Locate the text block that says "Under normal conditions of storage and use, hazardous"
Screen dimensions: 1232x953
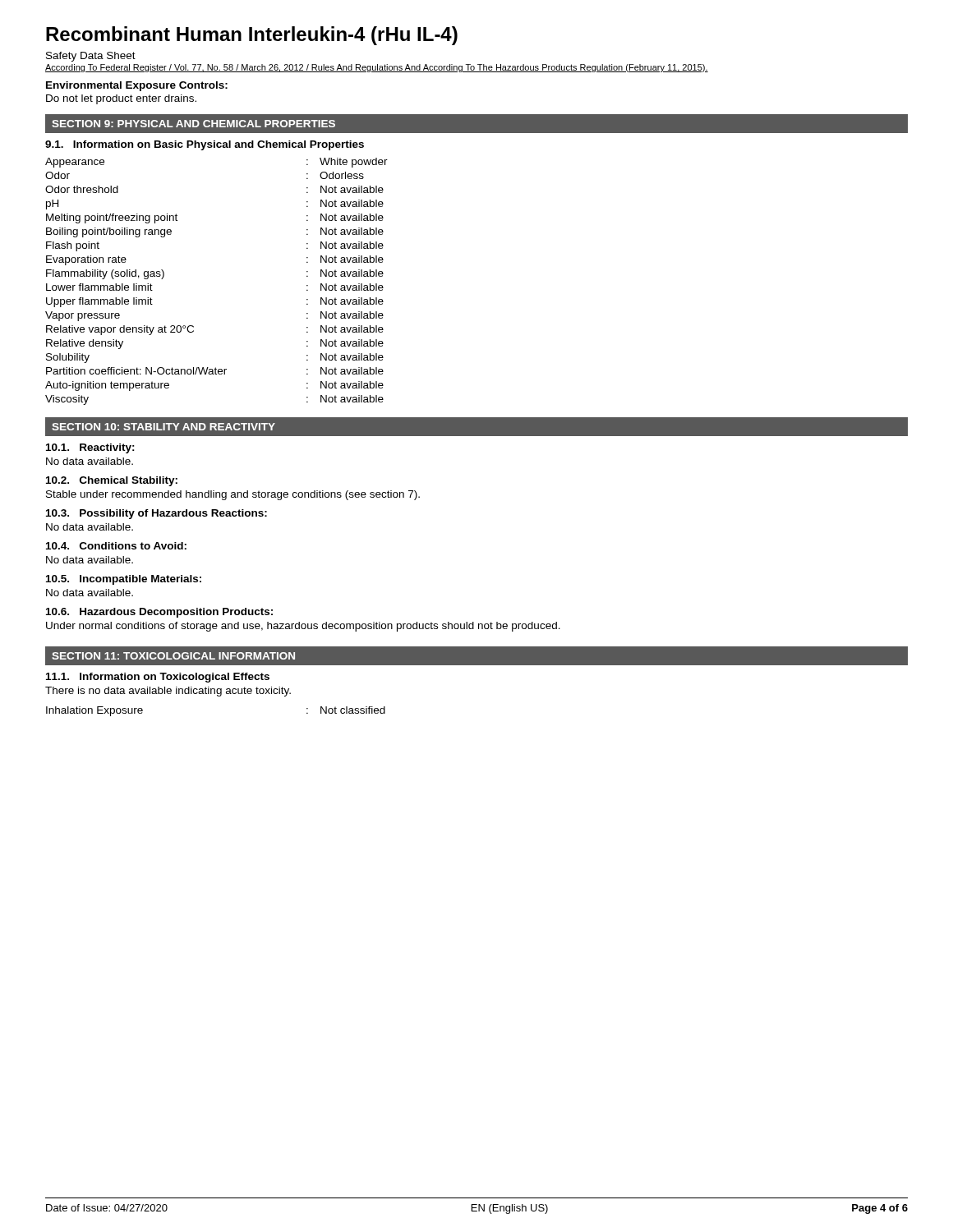coord(303,625)
